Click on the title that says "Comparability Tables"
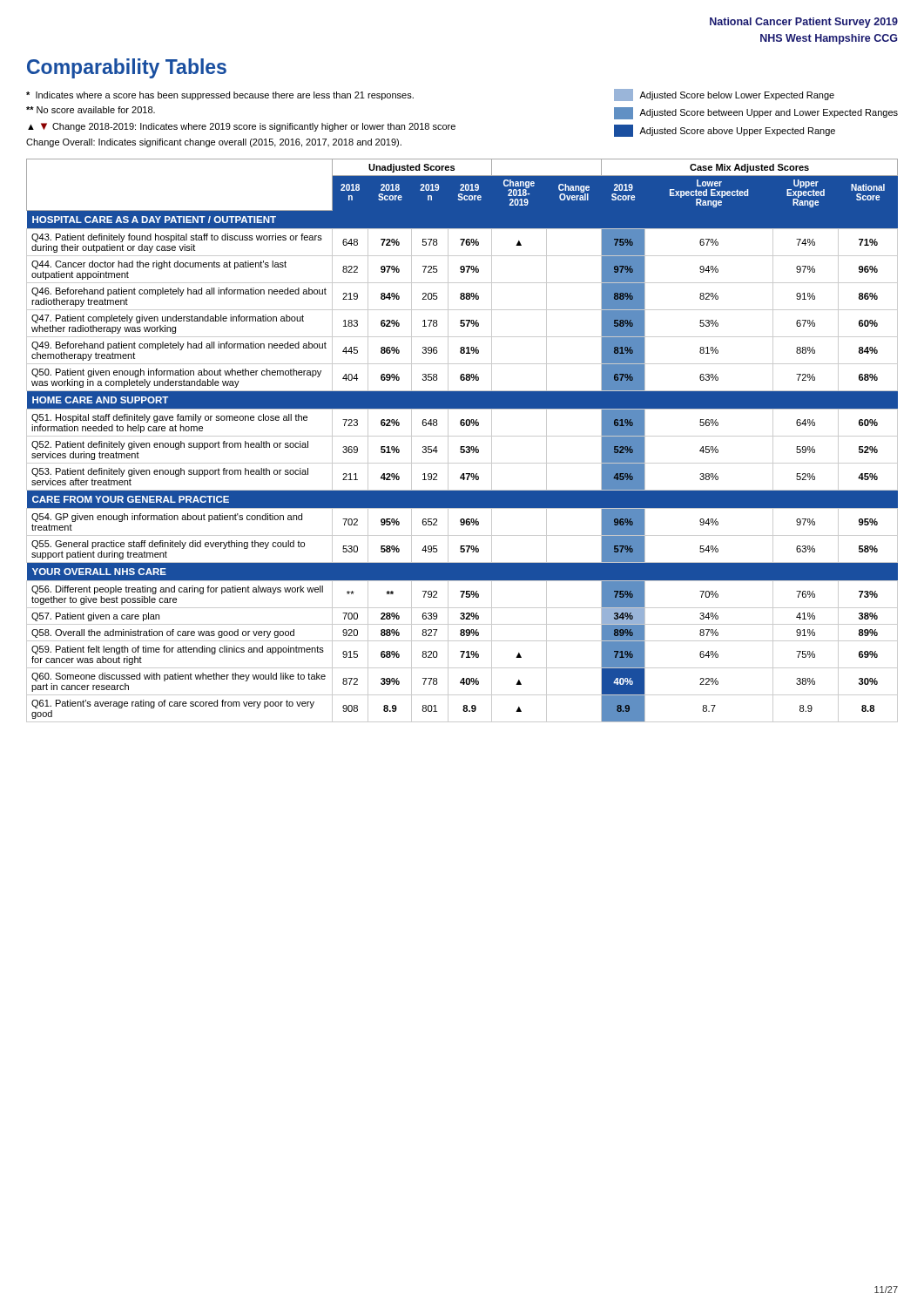Viewport: 924px width, 1307px height. (x=127, y=67)
